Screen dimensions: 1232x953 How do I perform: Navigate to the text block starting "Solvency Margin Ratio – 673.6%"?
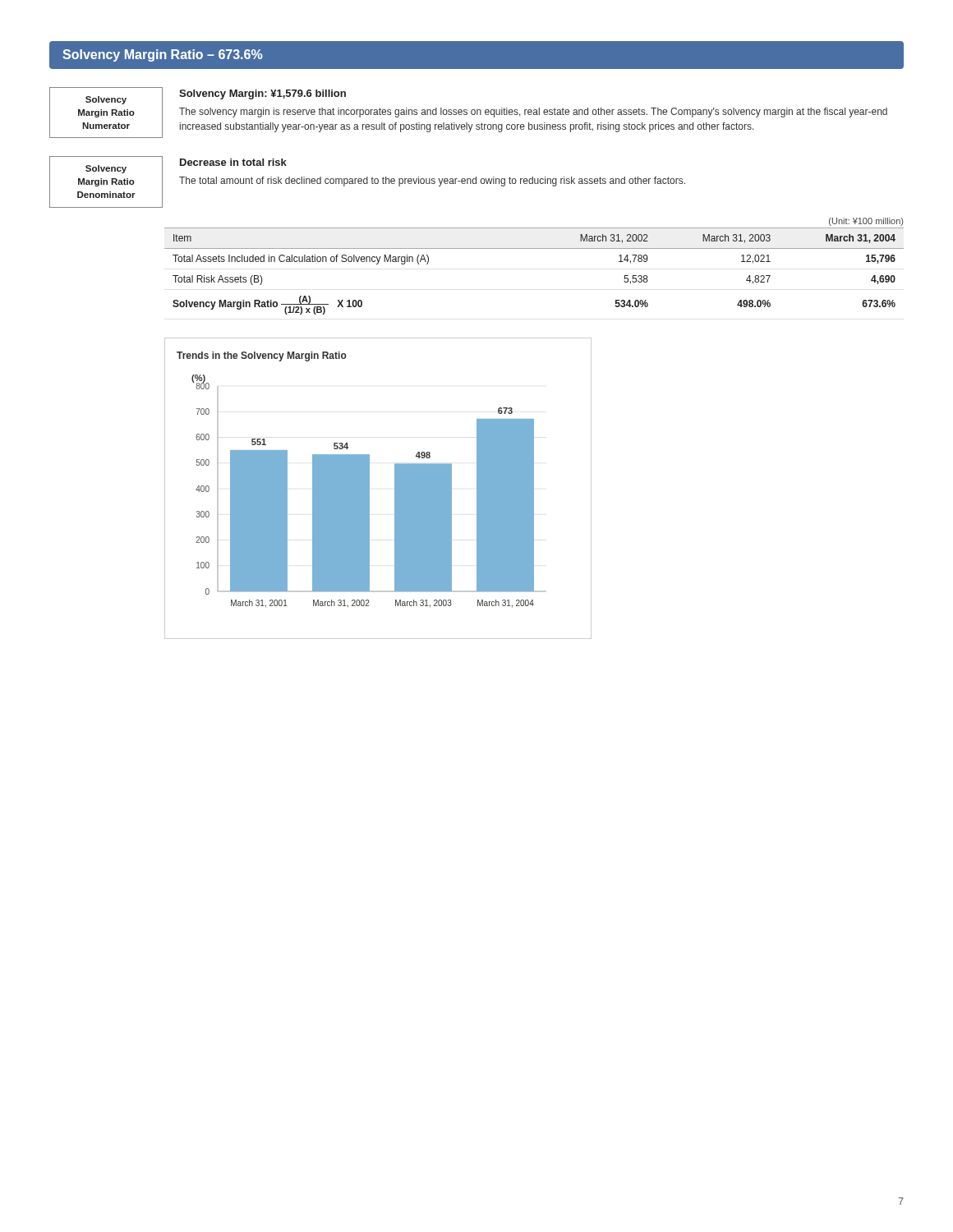pos(163,55)
